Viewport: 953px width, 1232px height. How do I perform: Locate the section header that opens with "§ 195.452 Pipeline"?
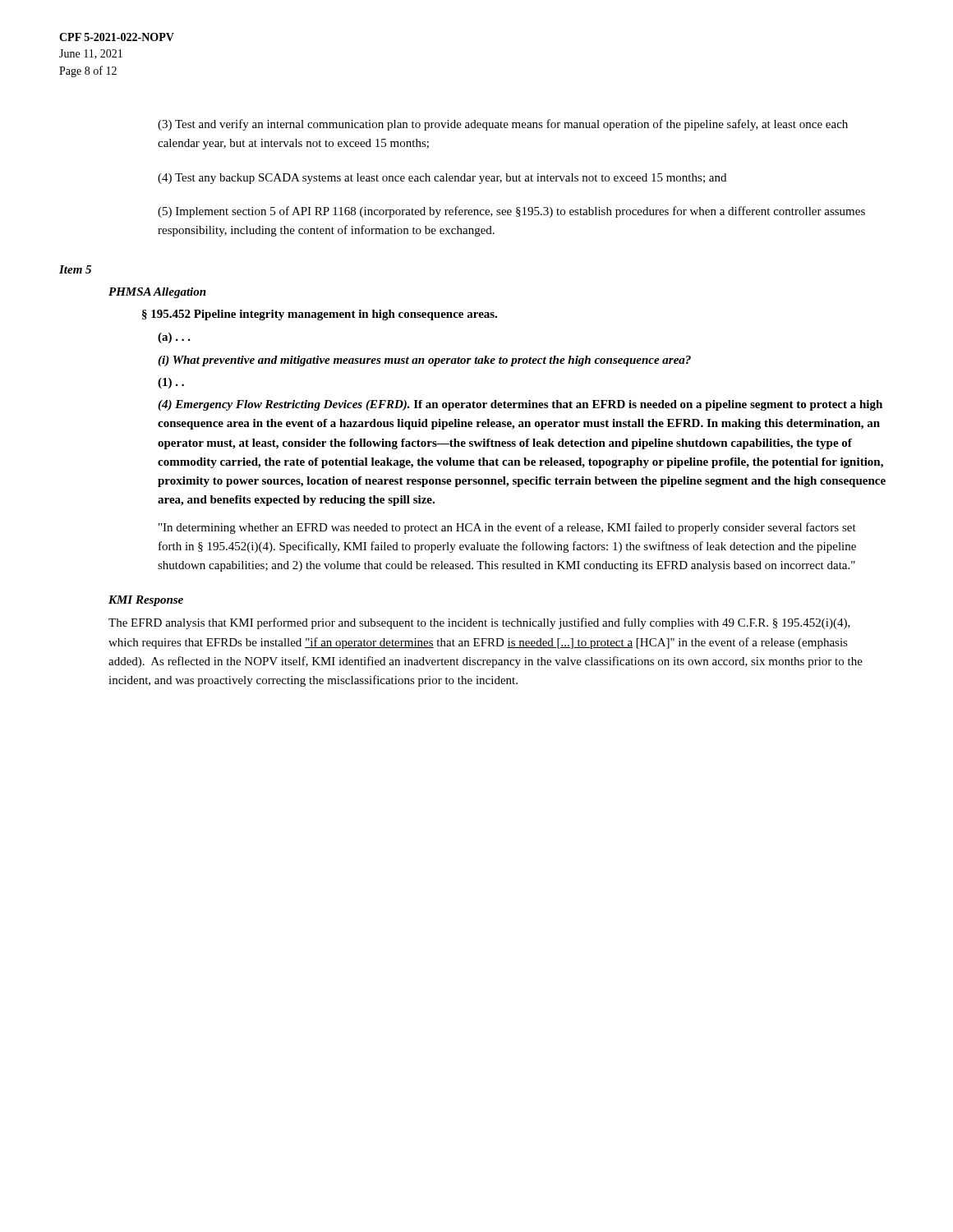[320, 314]
